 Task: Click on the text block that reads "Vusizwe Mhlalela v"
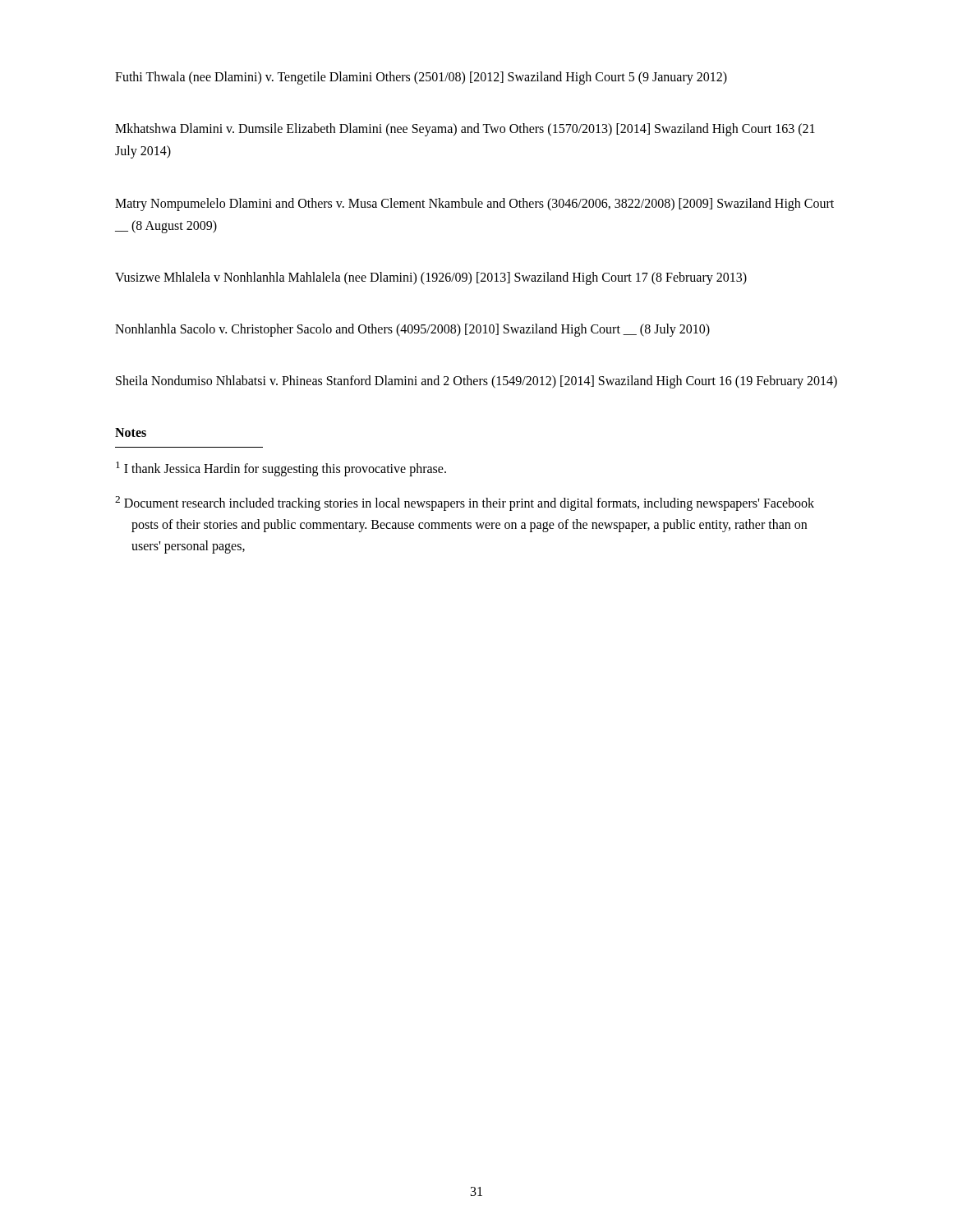(431, 277)
